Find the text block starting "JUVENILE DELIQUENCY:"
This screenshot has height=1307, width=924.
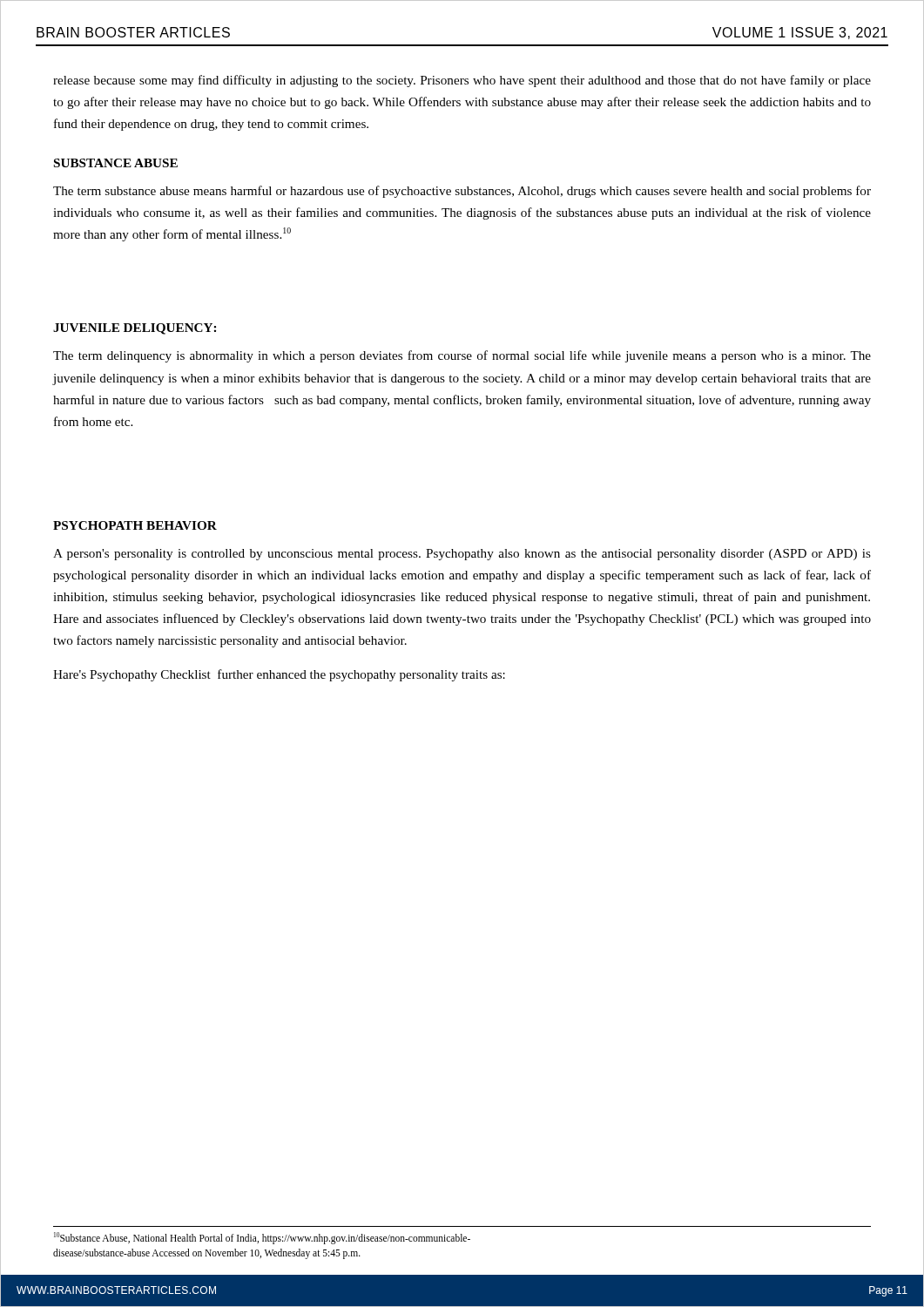click(135, 328)
